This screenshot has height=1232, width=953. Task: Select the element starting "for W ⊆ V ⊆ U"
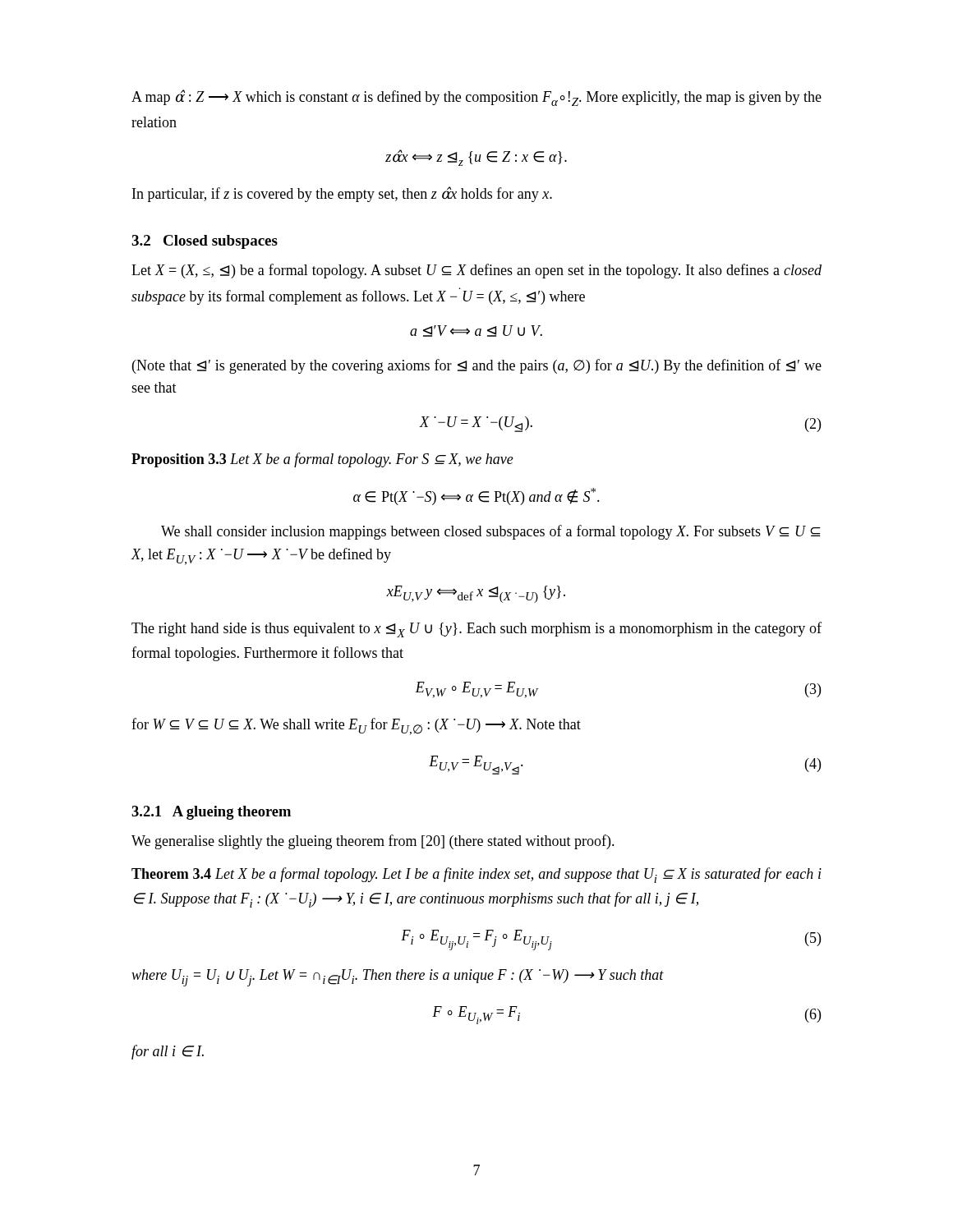(x=476, y=727)
